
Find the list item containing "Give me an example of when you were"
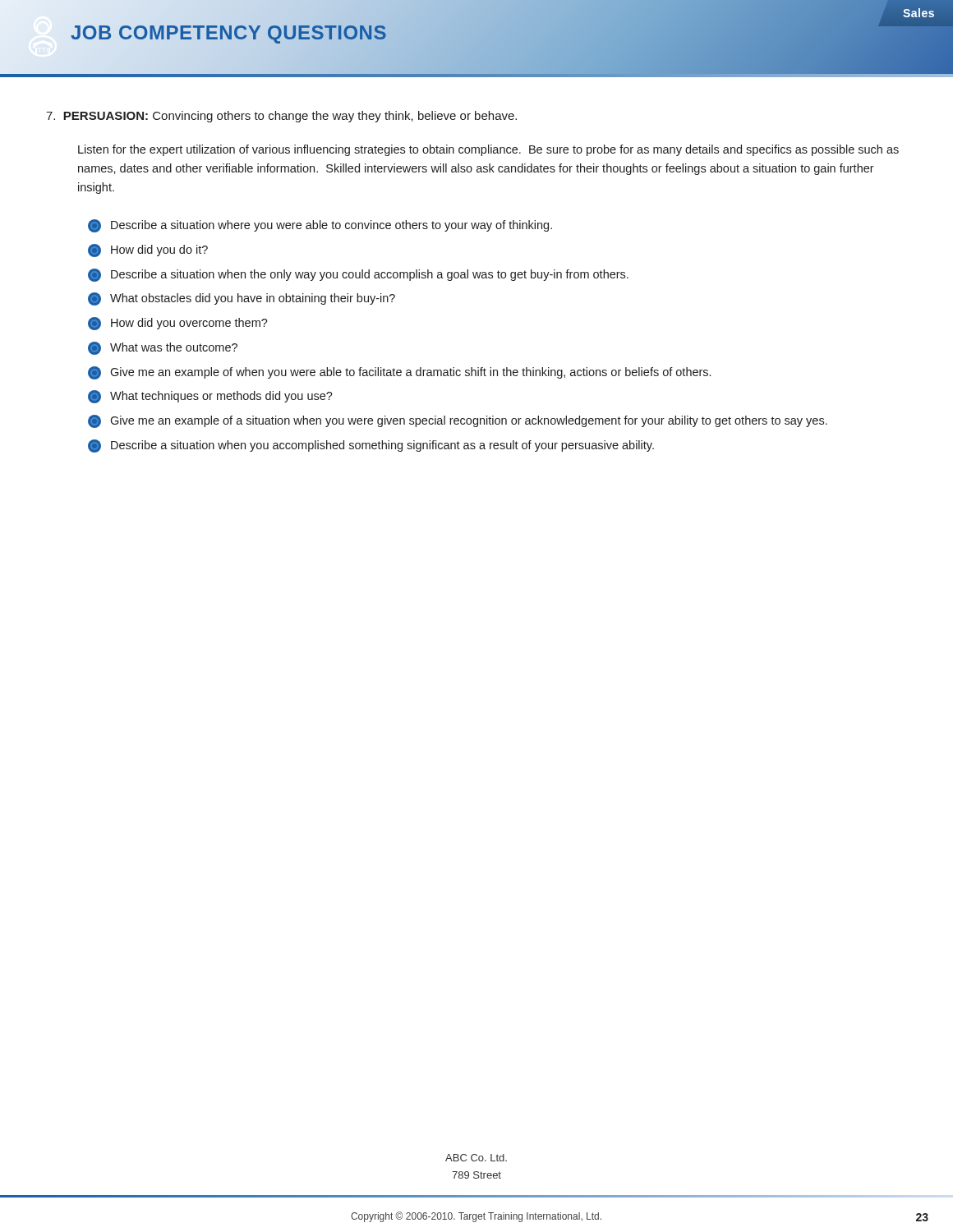pos(400,372)
